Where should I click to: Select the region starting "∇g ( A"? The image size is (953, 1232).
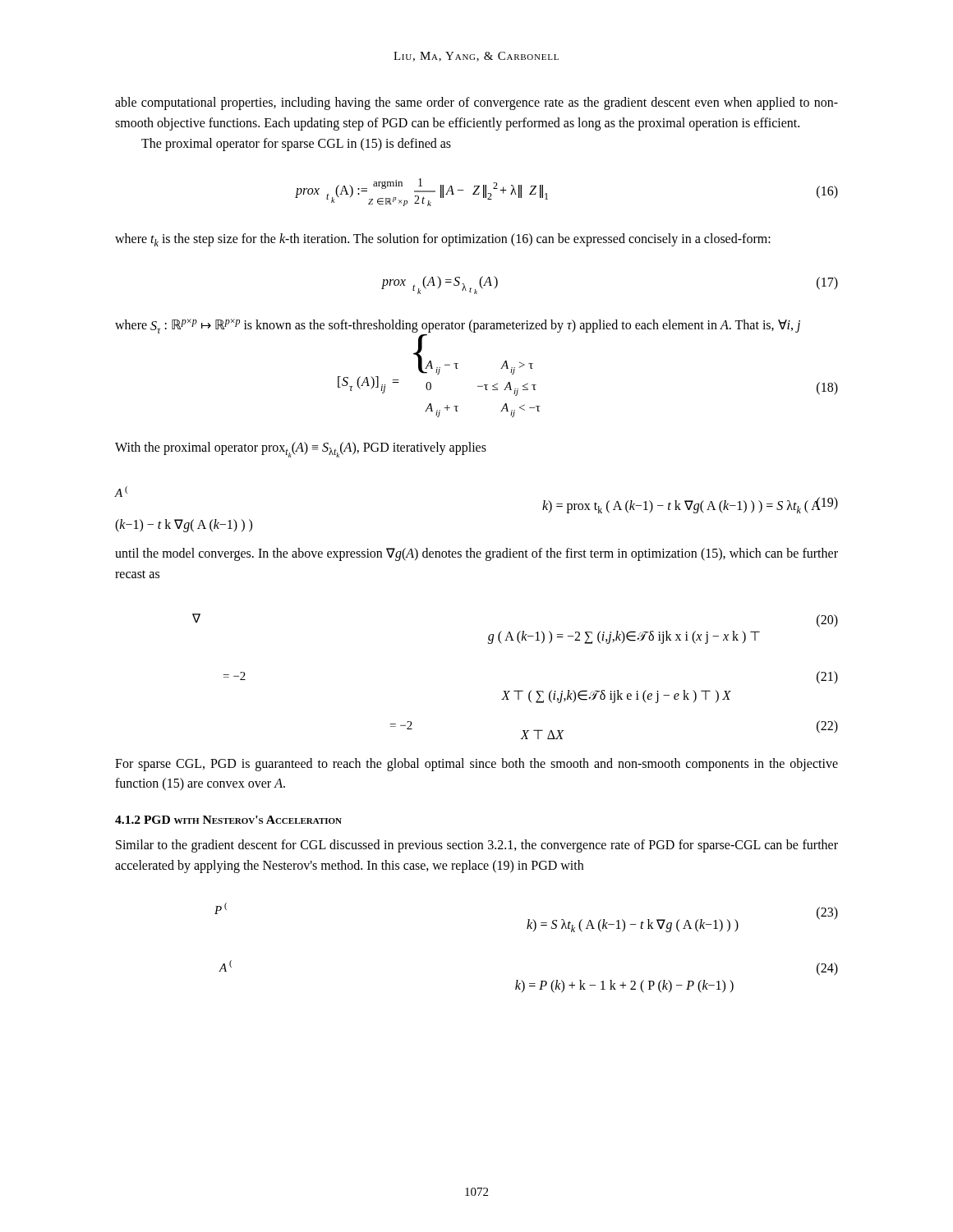click(515, 620)
